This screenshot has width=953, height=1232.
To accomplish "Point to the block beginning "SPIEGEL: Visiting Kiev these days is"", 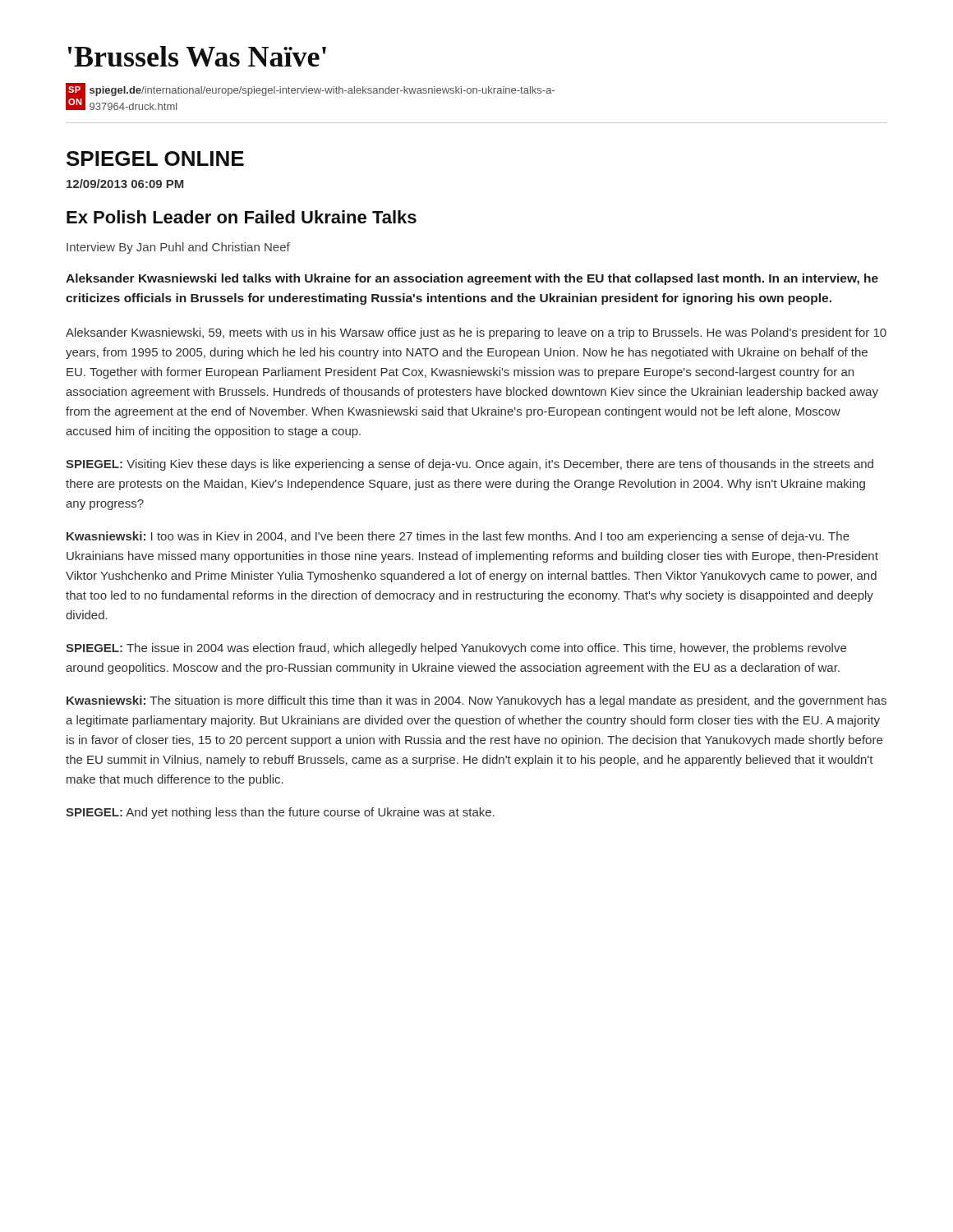I will pyautogui.click(x=470, y=483).
